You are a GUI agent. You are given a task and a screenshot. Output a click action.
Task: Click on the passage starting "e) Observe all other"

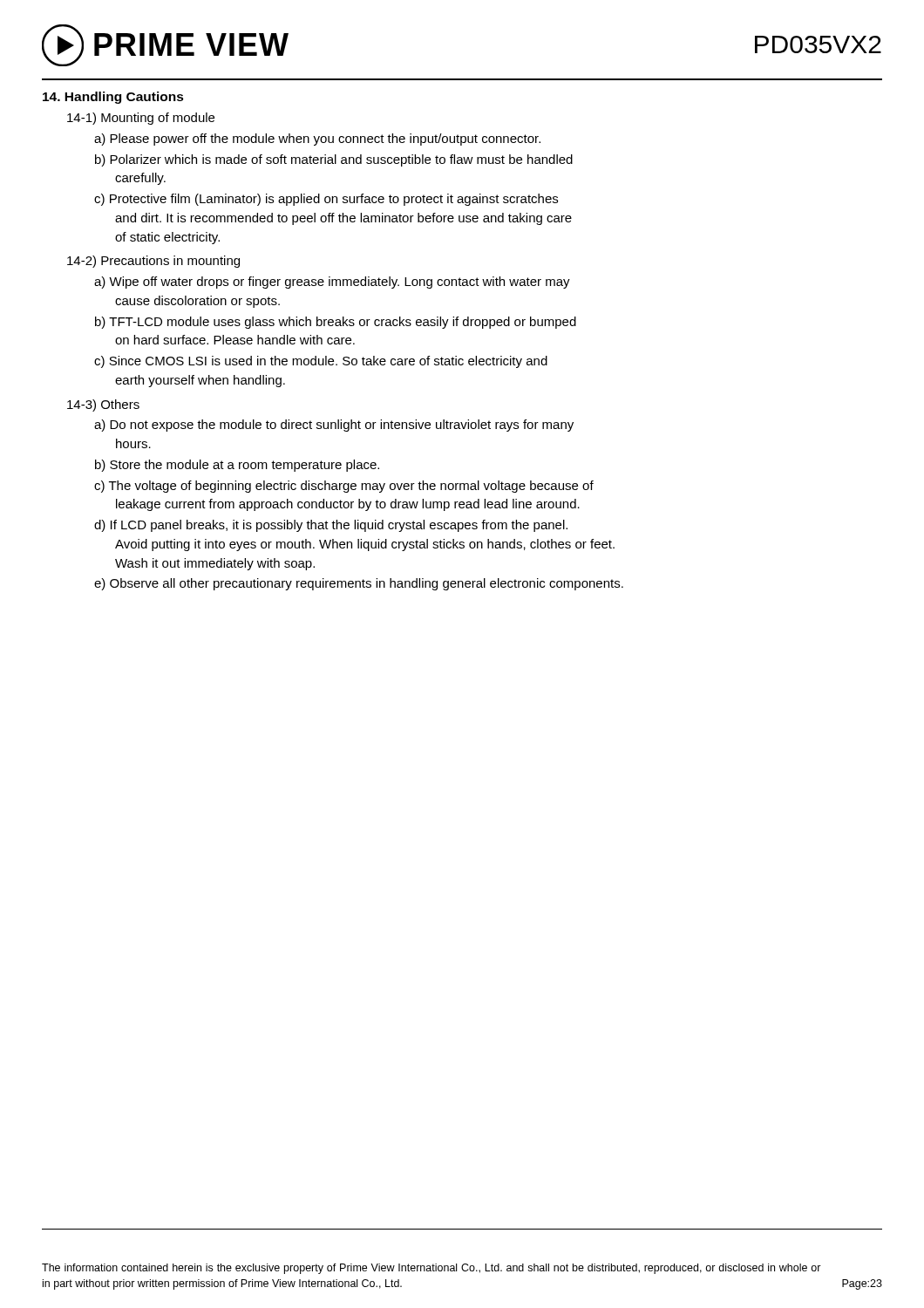359,583
